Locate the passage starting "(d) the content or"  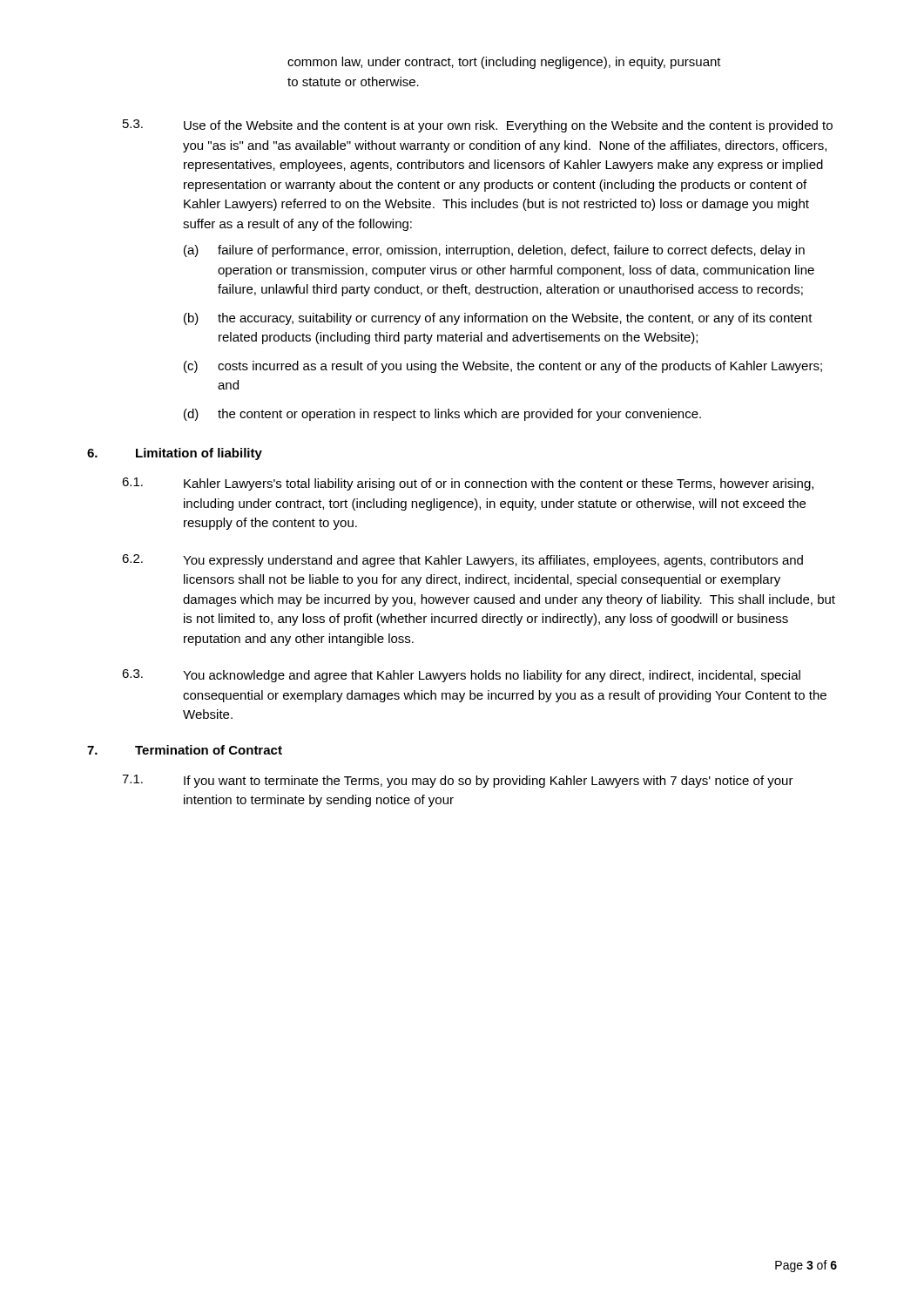pos(510,414)
